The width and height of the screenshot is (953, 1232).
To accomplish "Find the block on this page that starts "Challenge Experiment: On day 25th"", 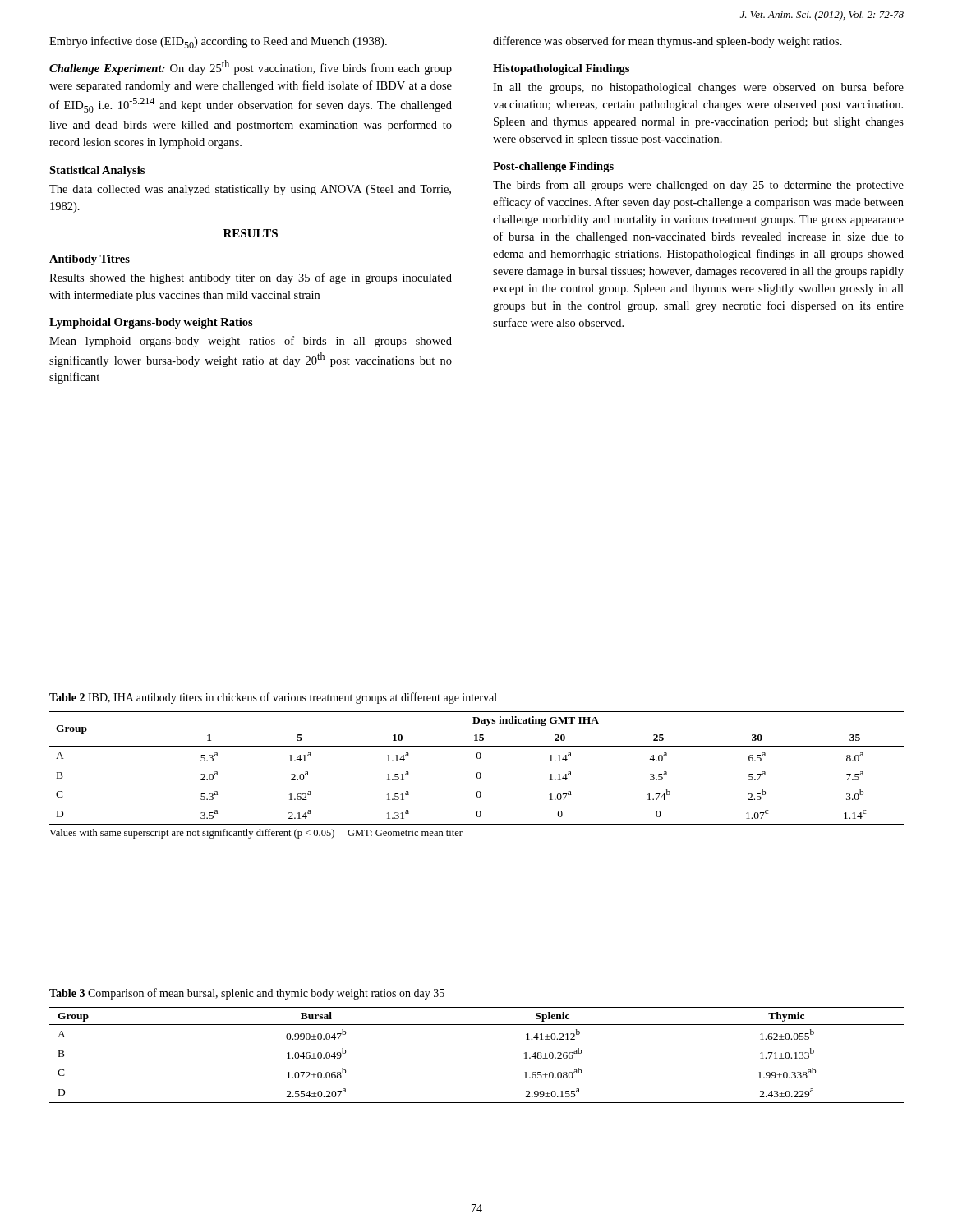I will click(x=251, y=104).
